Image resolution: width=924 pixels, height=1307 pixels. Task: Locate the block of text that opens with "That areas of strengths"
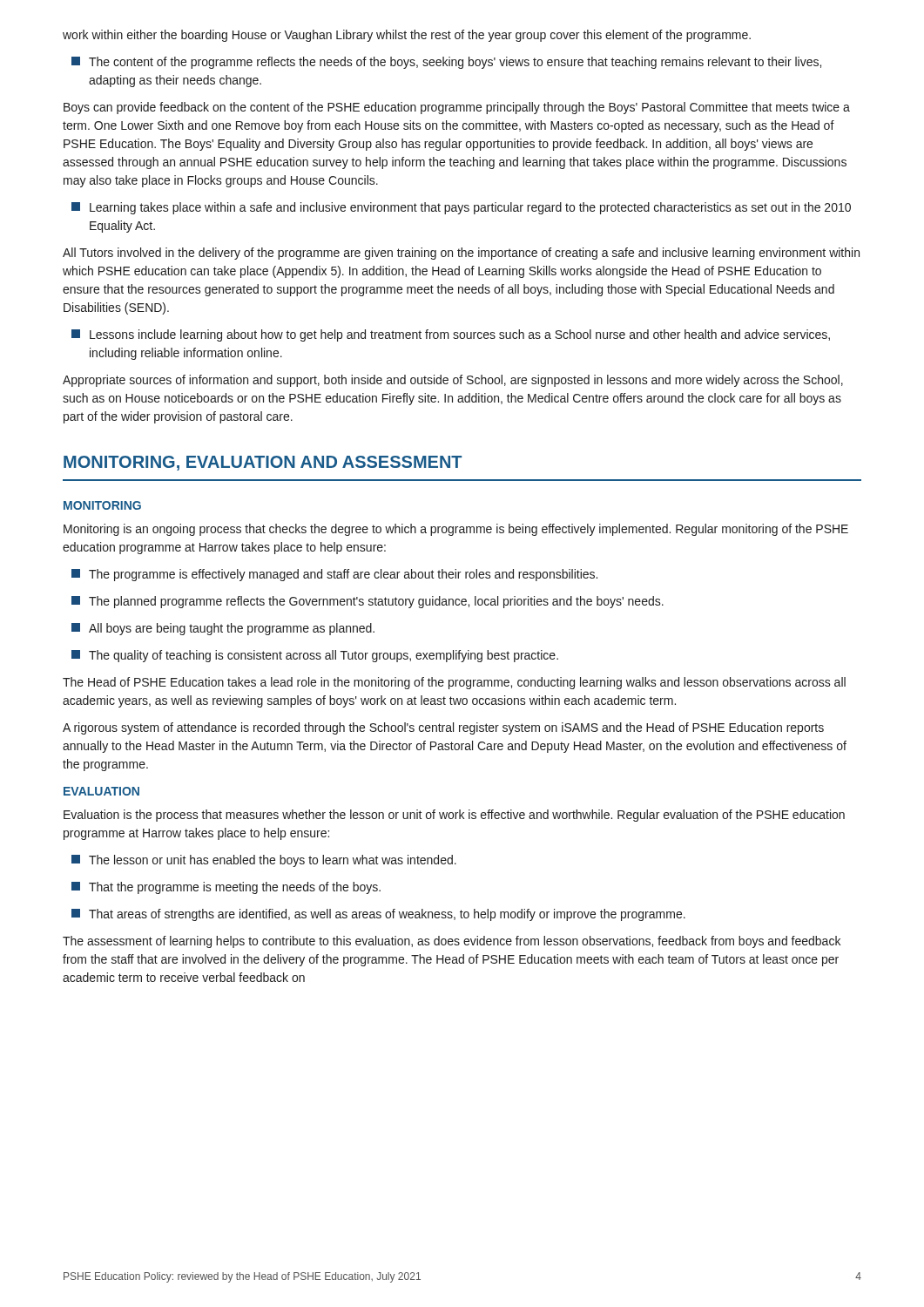(x=466, y=915)
